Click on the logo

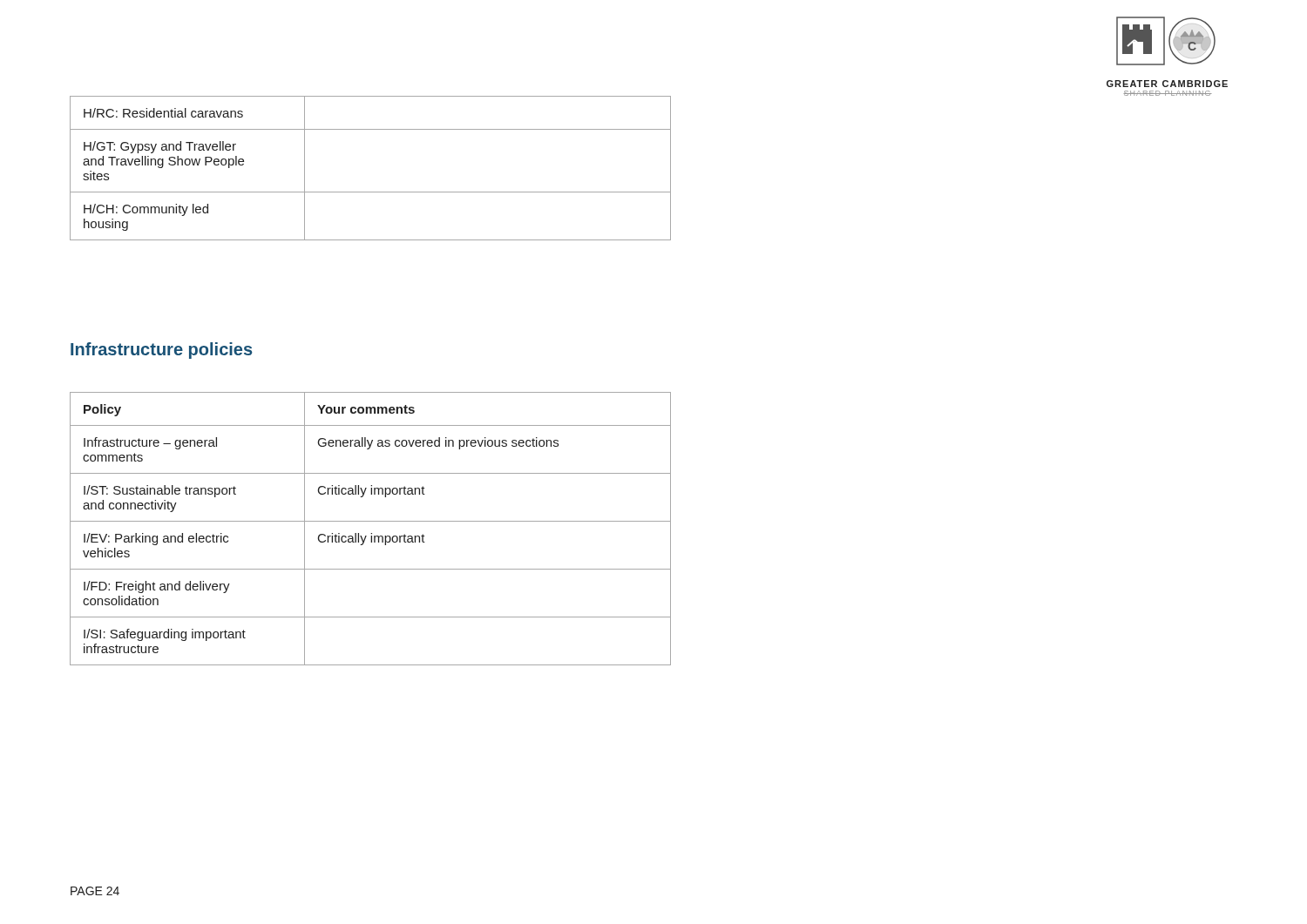pos(1168,57)
